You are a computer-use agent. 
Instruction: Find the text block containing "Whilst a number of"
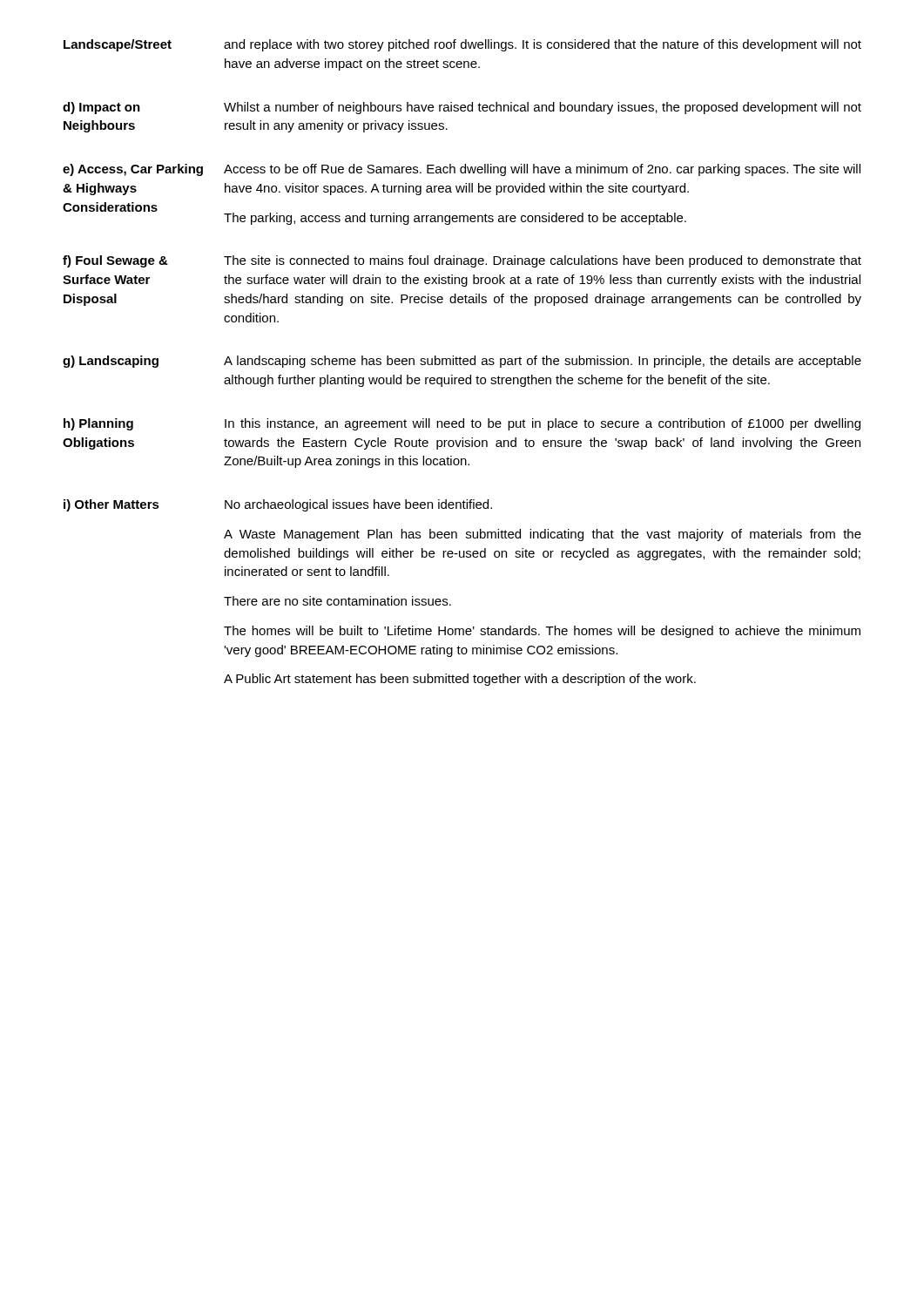[543, 116]
